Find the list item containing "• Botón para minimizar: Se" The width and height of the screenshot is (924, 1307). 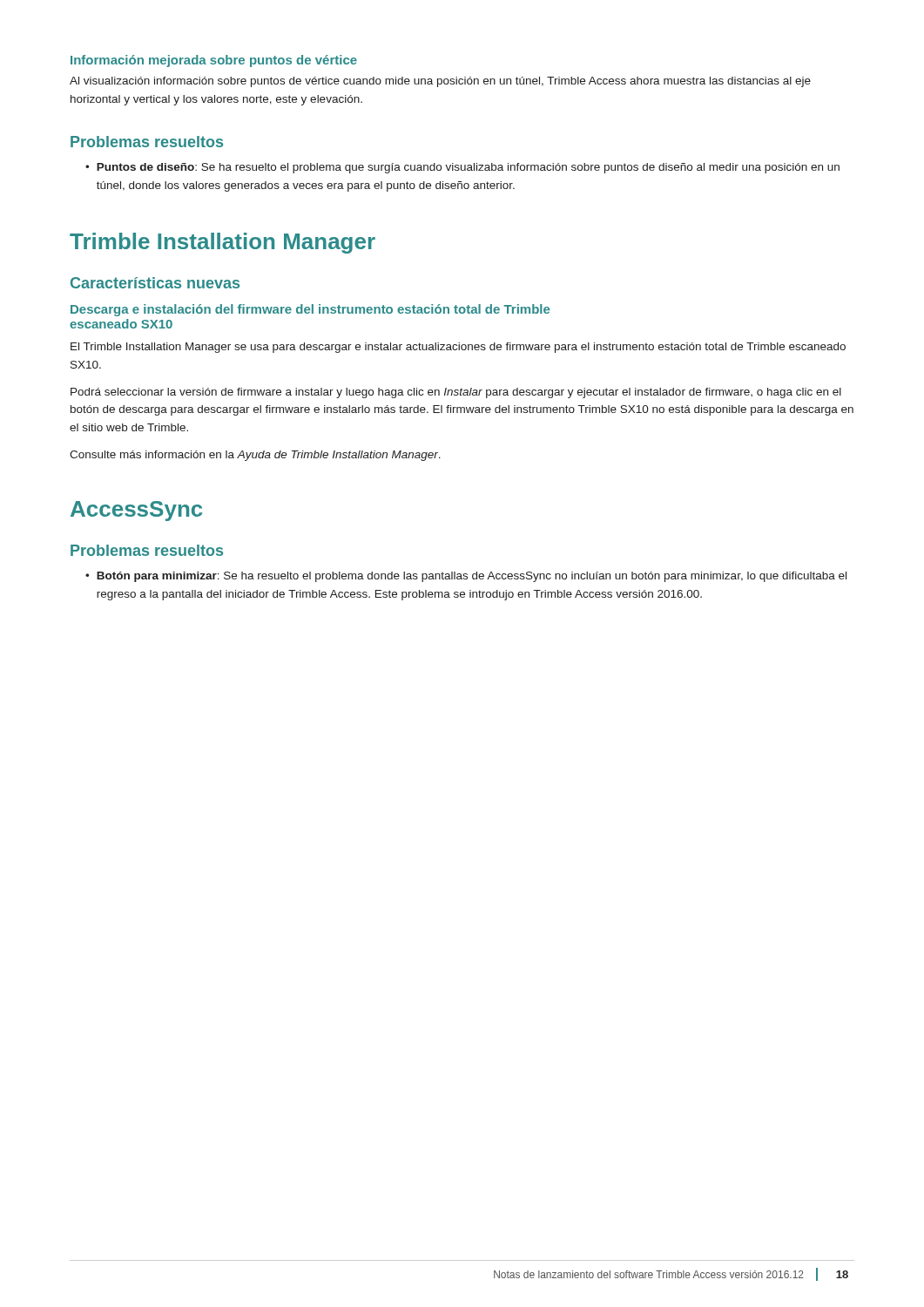tap(470, 586)
